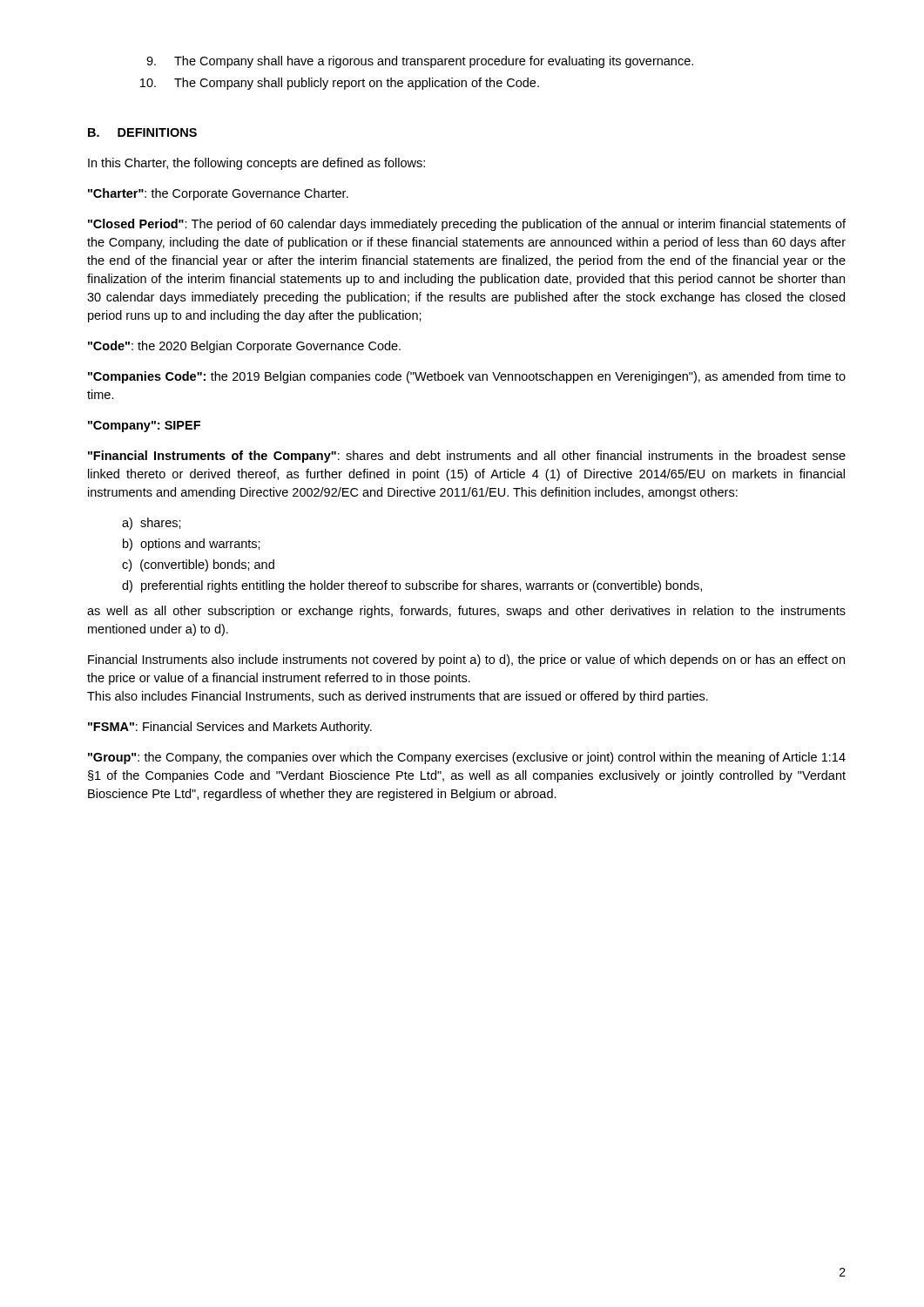Click on the block starting ""Group": the Company, the companies"
This screenshot has height=1307, width=924.
point(466,776)
